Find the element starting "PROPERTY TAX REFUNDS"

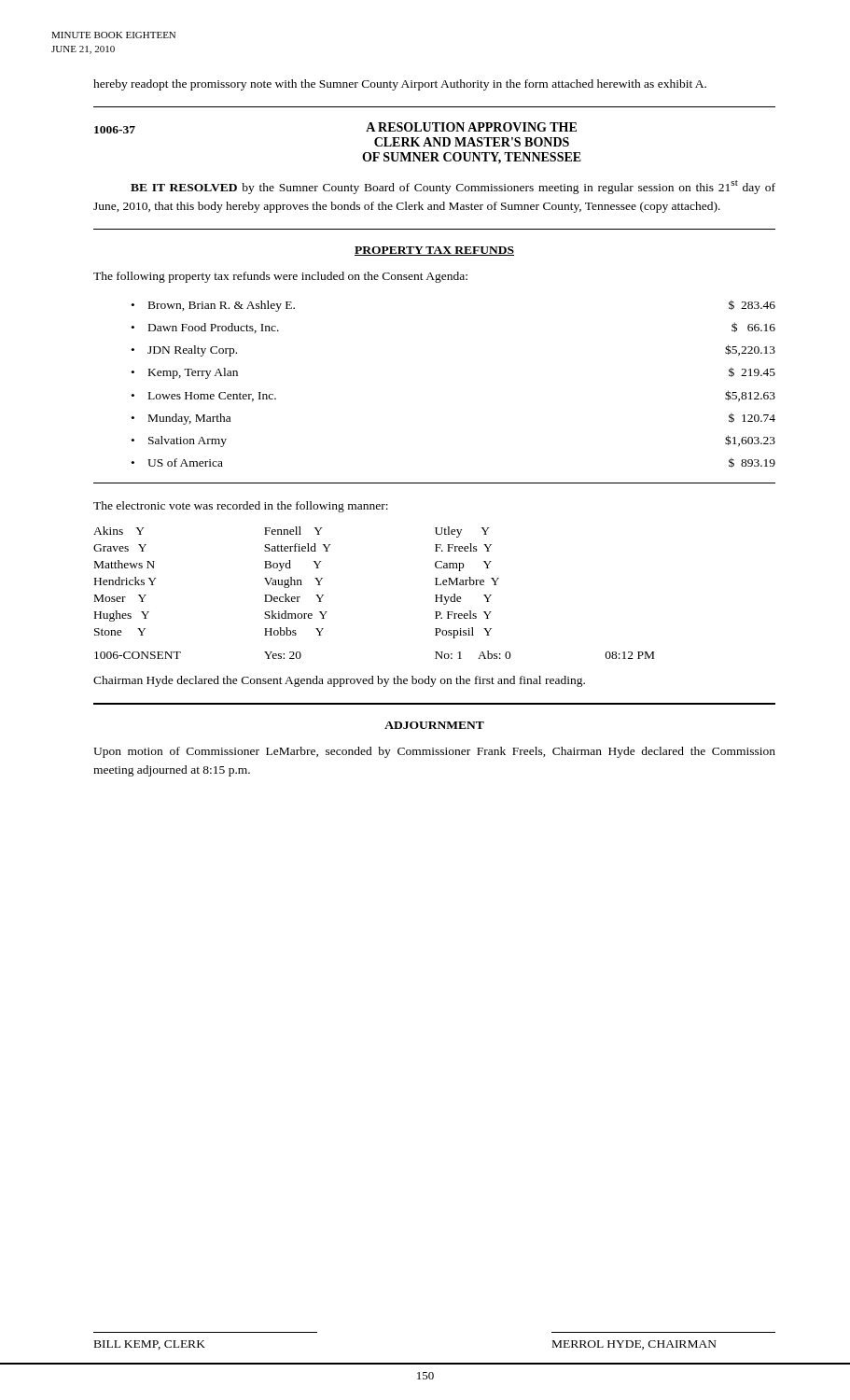coord(434,250)
